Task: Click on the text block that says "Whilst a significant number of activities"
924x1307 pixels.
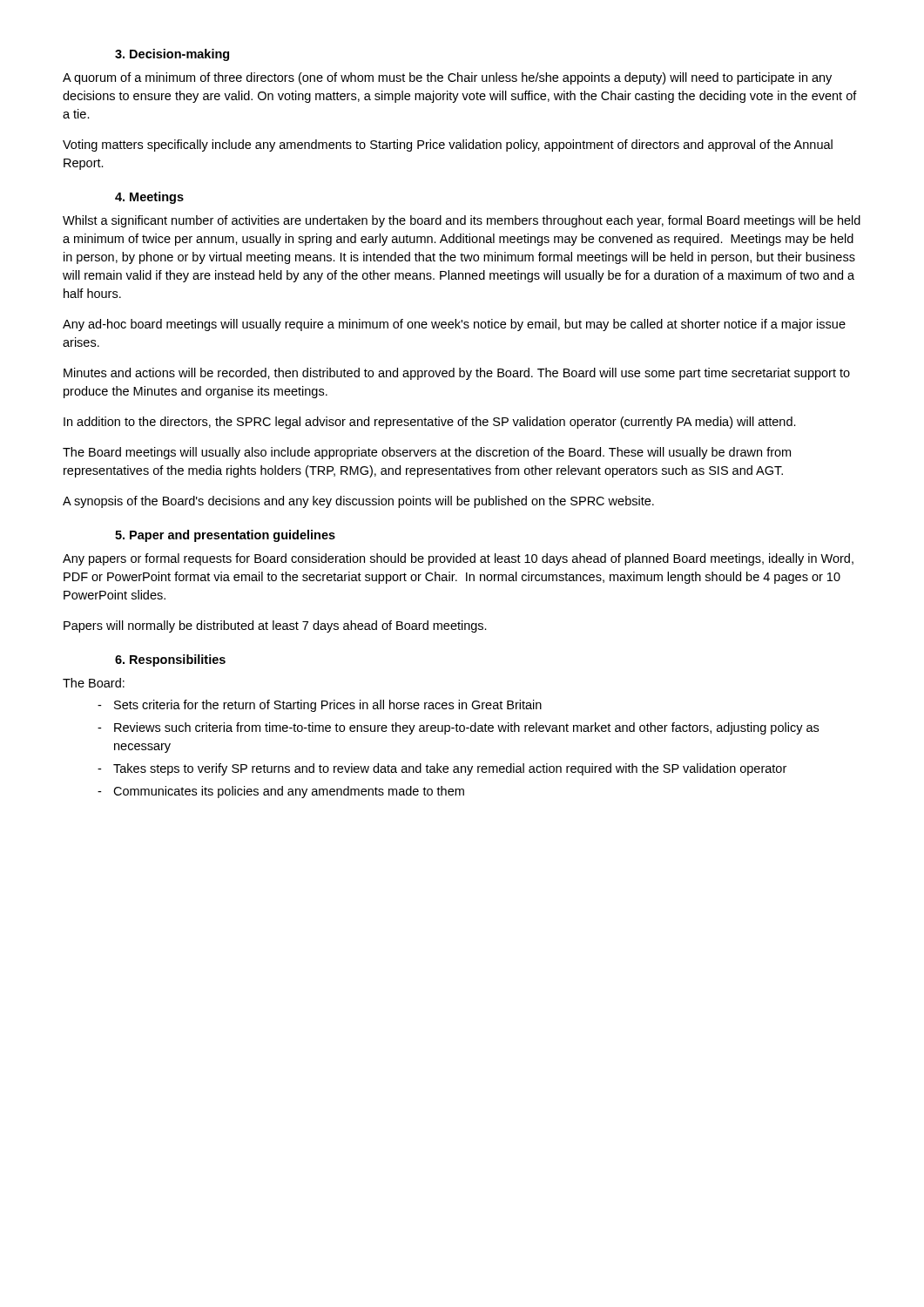Action: (462, 257)
